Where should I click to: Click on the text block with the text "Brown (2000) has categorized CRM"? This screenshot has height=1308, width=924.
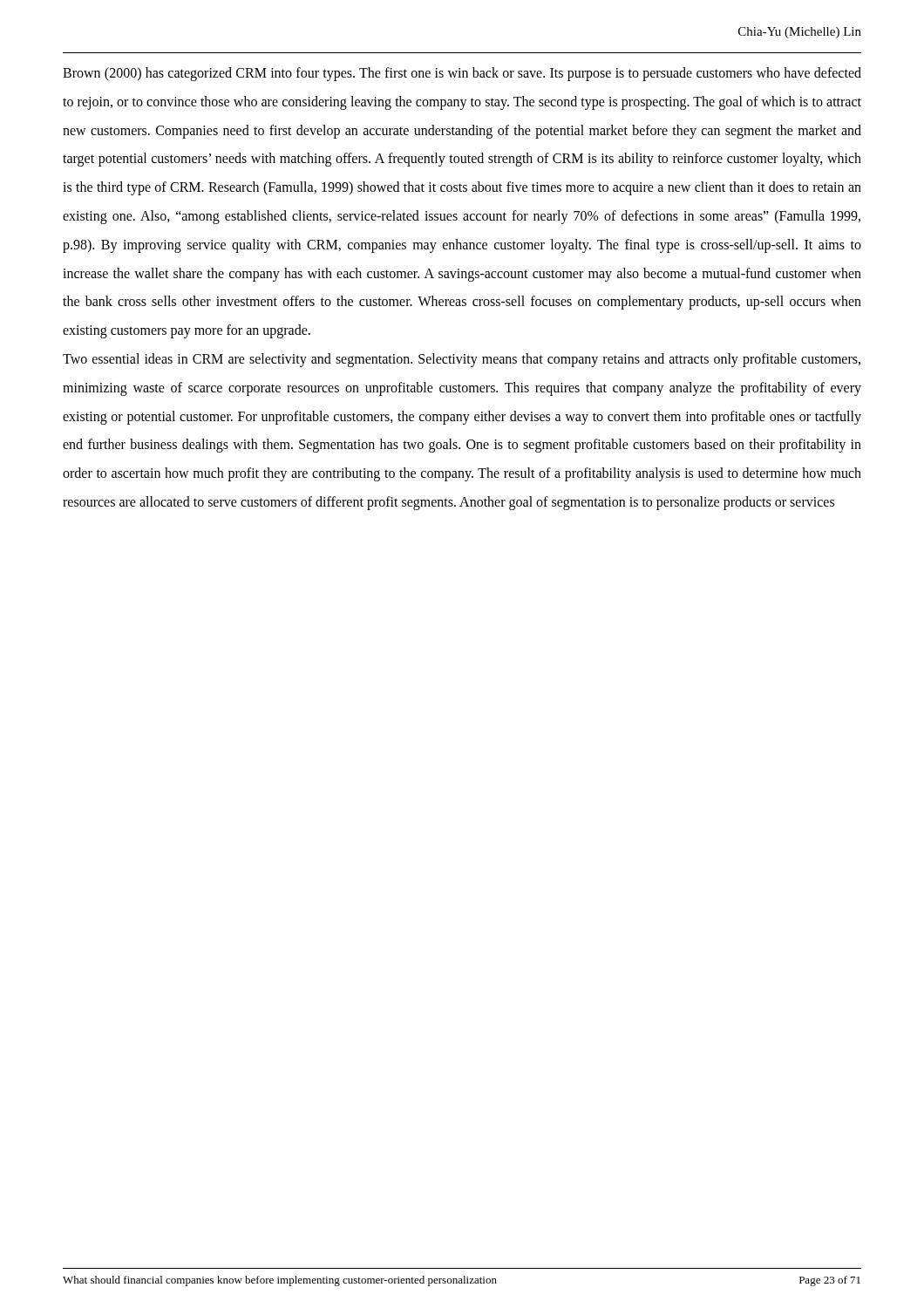click(462, 202)
